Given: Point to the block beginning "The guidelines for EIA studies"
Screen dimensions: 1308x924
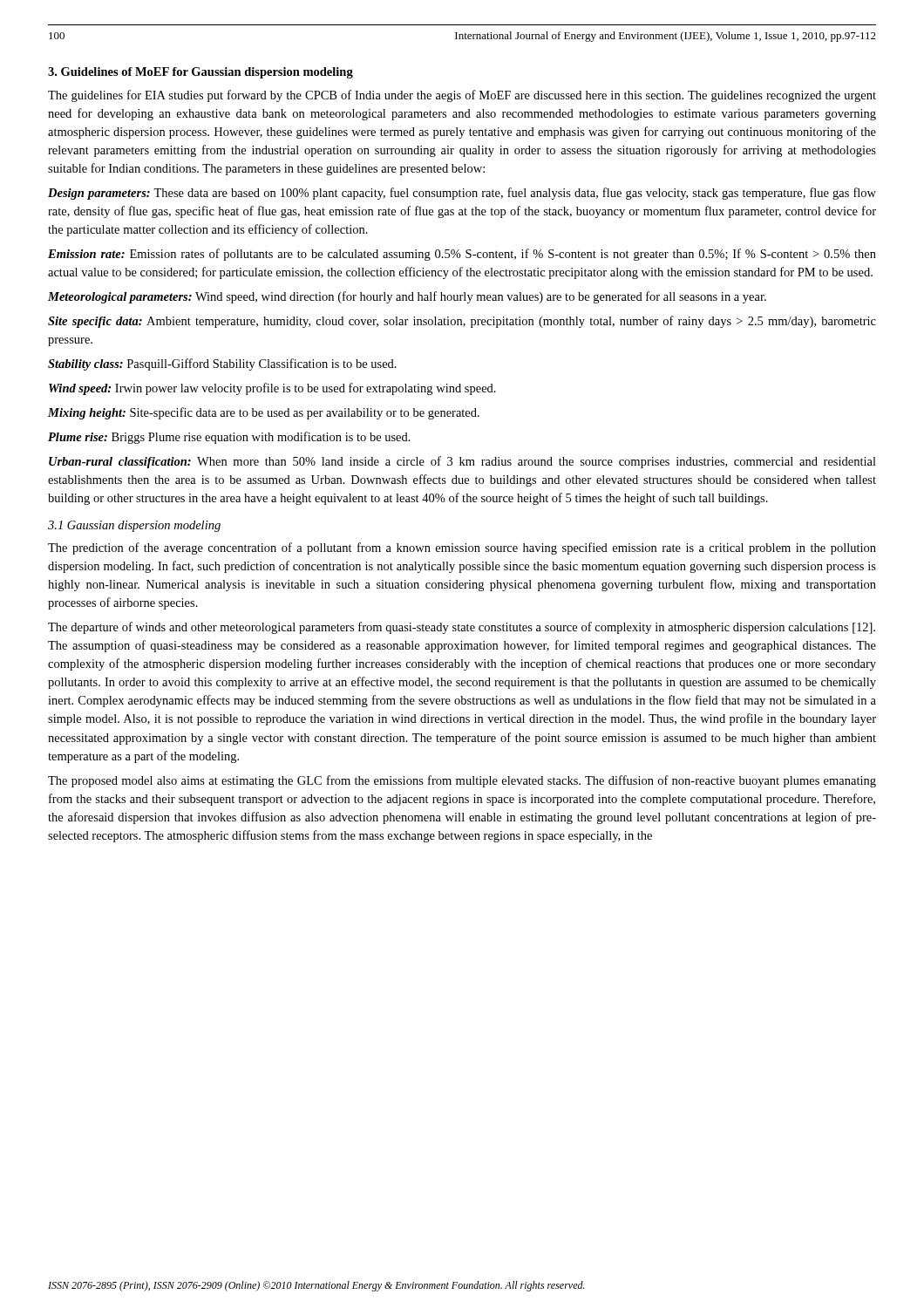Looking at the screenshot, I should click(462, 132).
